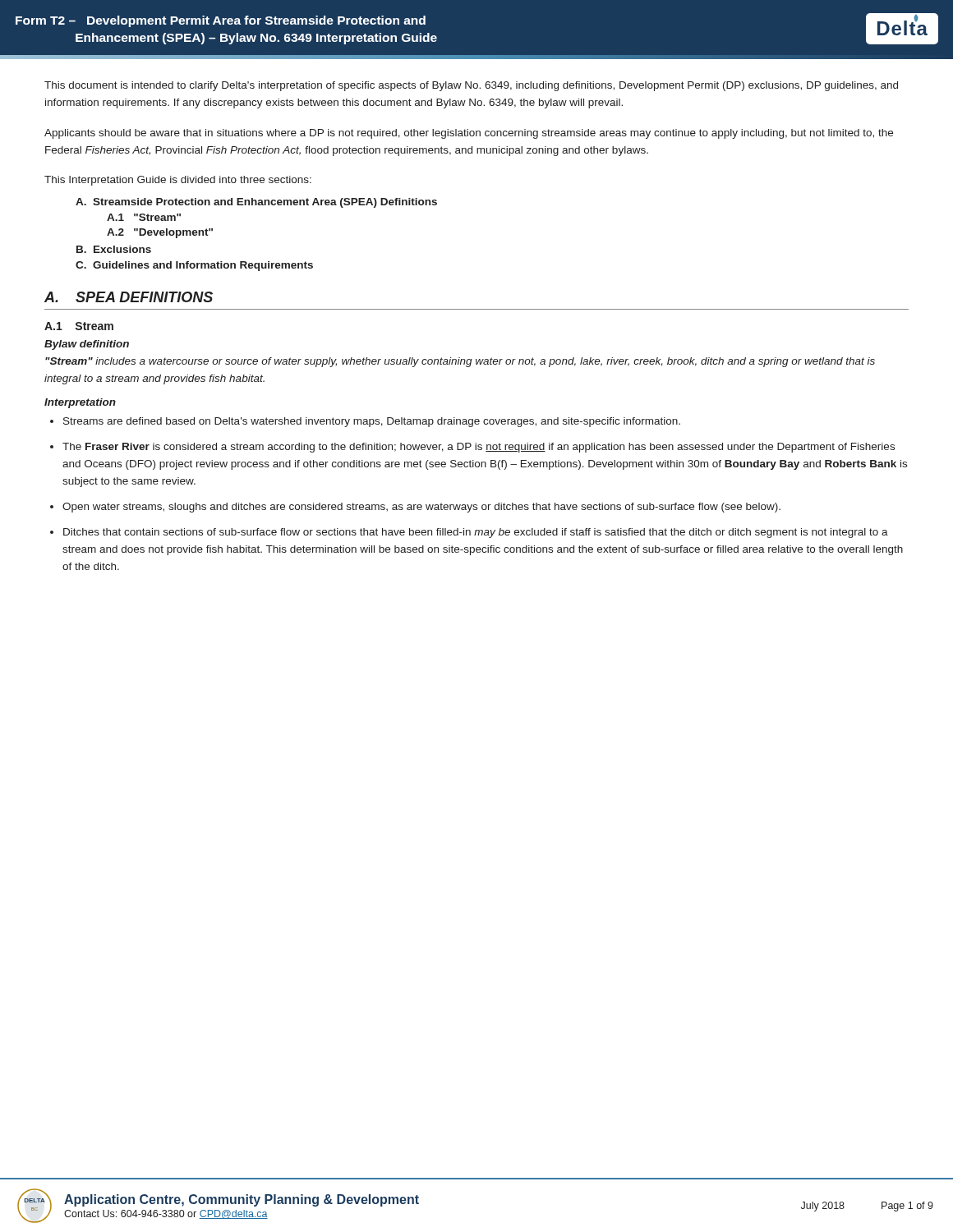Select the text block with the text "This document is intended to clarify Delta's"

tap(472, 93)
